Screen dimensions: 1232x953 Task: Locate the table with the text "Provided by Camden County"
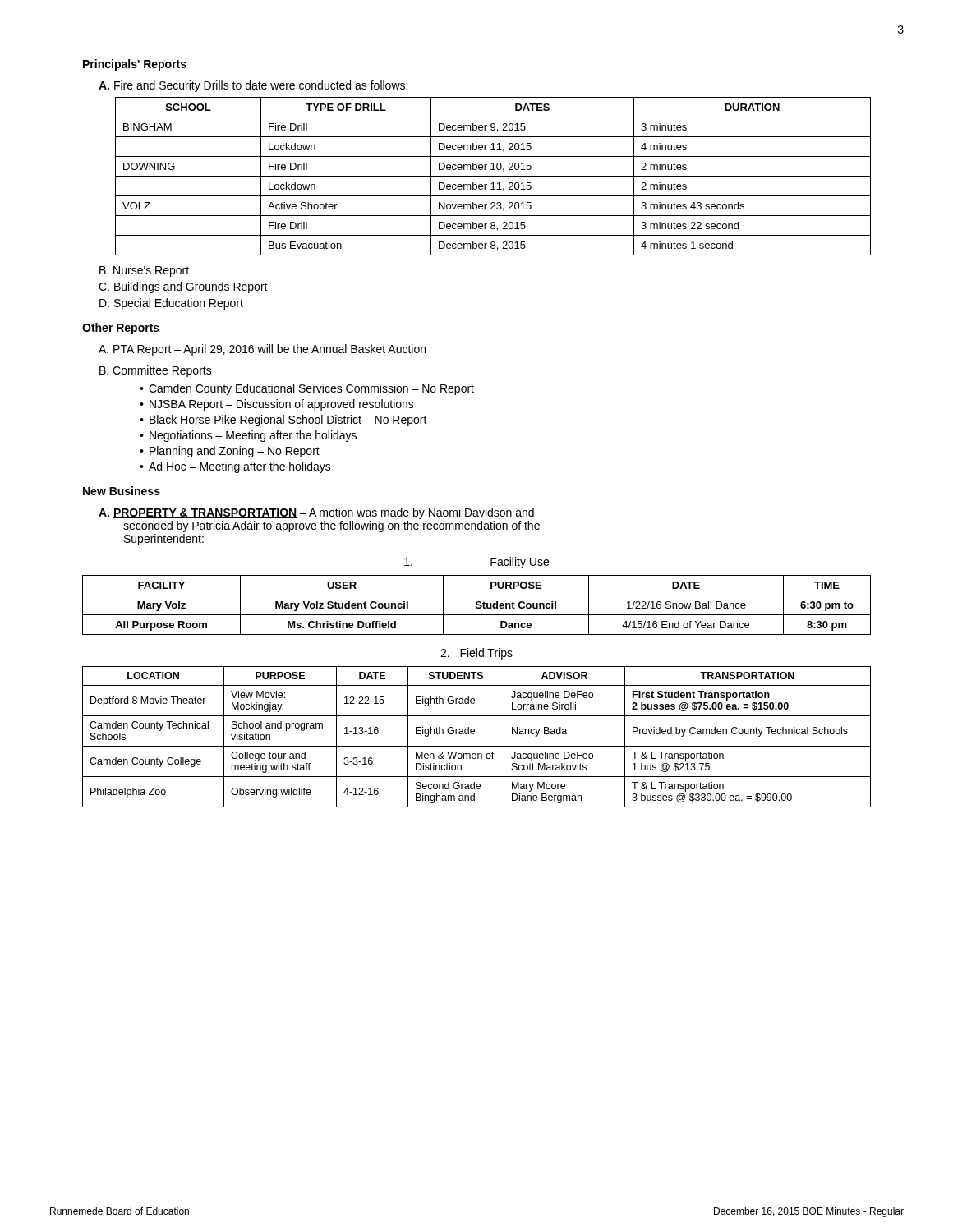pyautogui.click(x=476, y=737)
